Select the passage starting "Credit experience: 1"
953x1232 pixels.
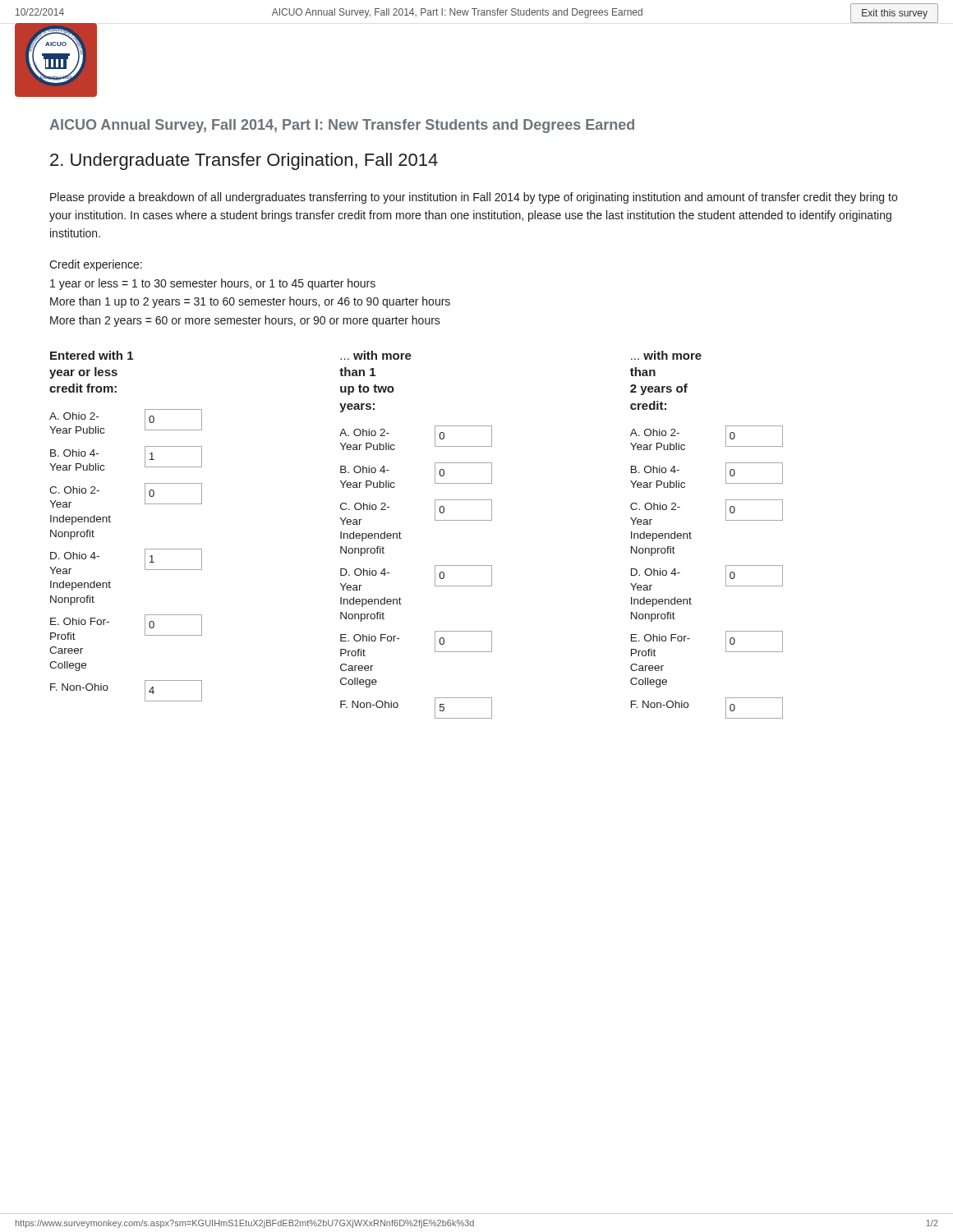click(x=250, y=292)
